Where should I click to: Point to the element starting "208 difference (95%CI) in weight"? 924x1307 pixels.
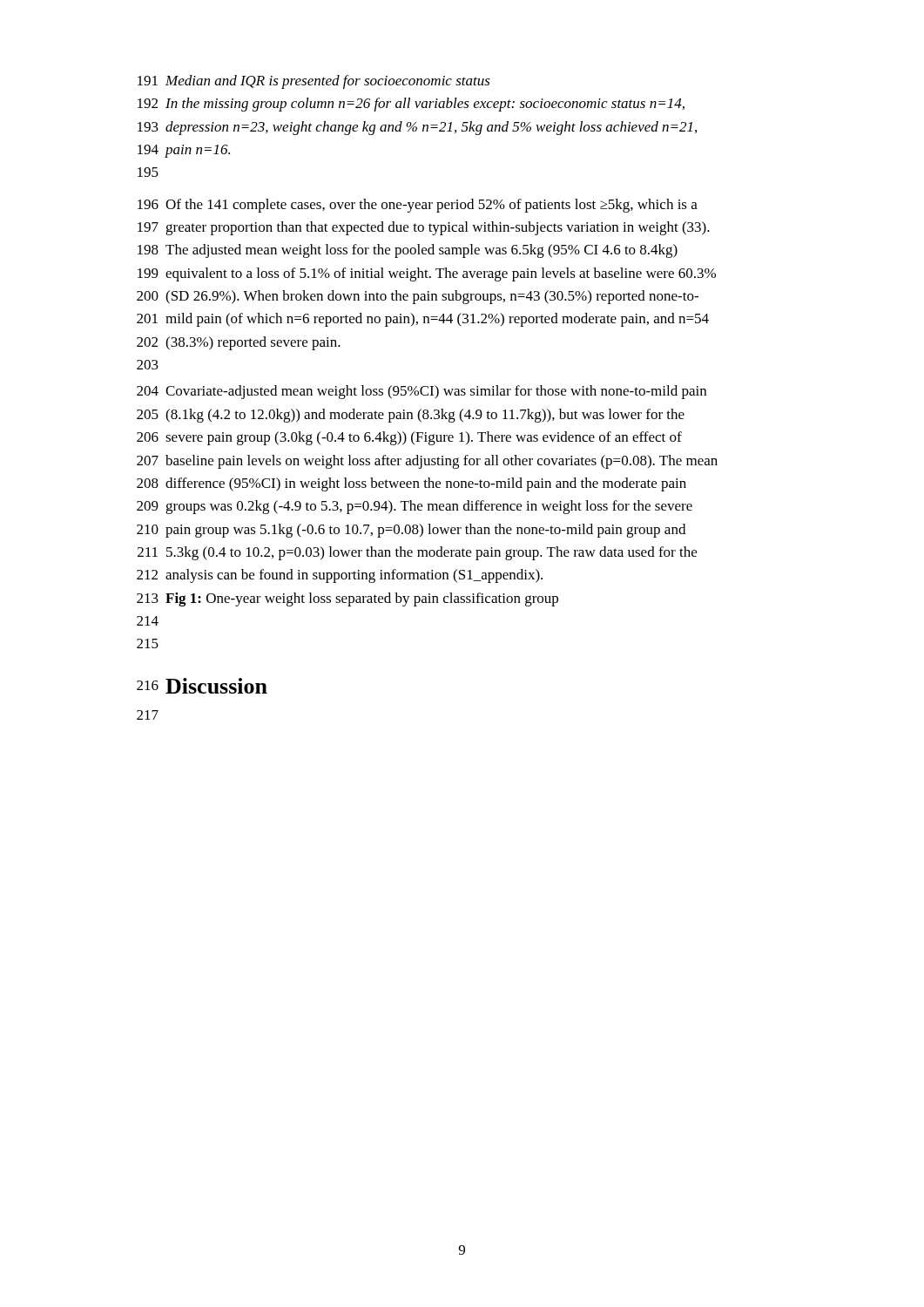462,484
